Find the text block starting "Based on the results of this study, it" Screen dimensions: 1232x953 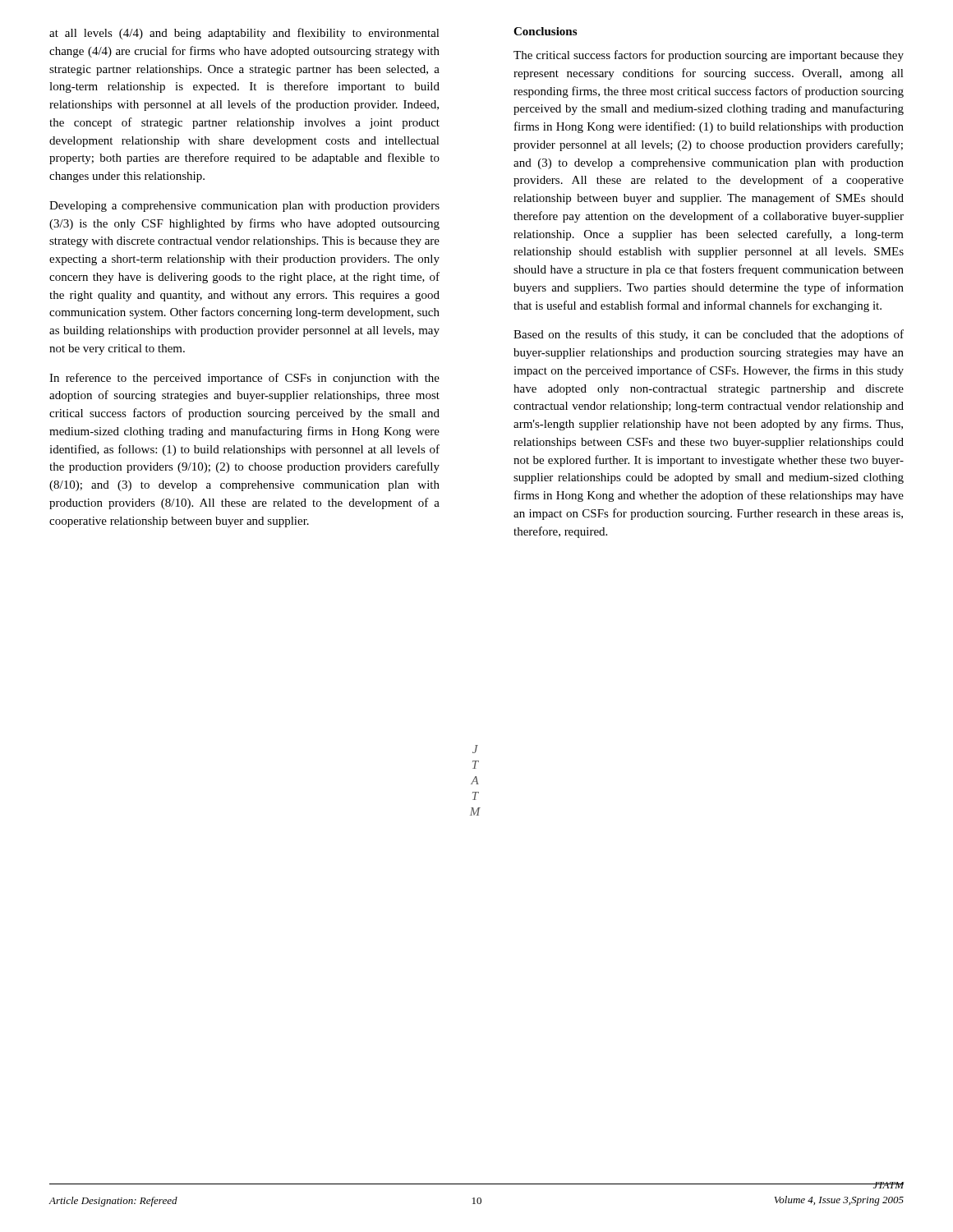coord(709,433)
